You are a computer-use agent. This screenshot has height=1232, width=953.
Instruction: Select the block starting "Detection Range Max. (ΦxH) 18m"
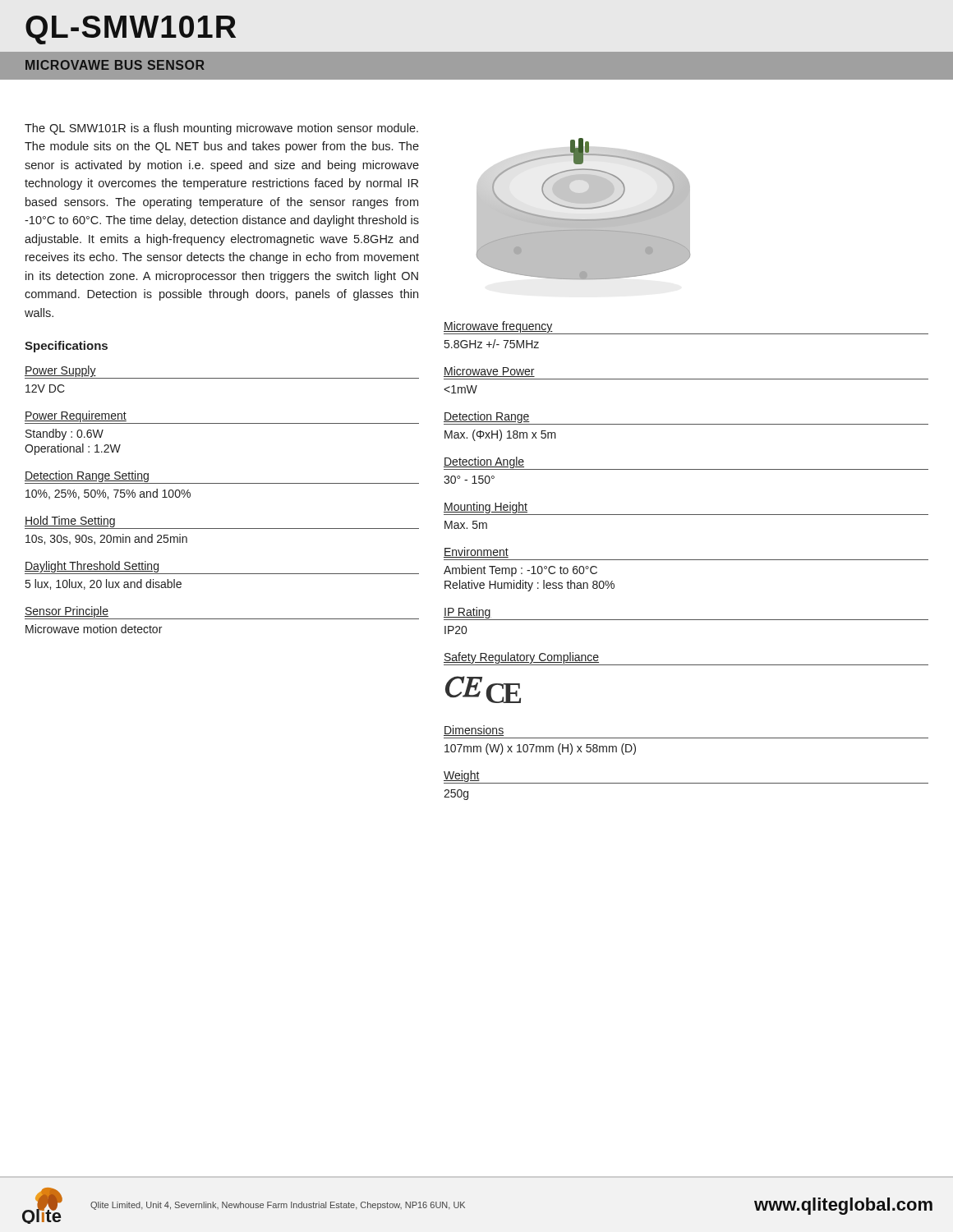pos(686,425)
